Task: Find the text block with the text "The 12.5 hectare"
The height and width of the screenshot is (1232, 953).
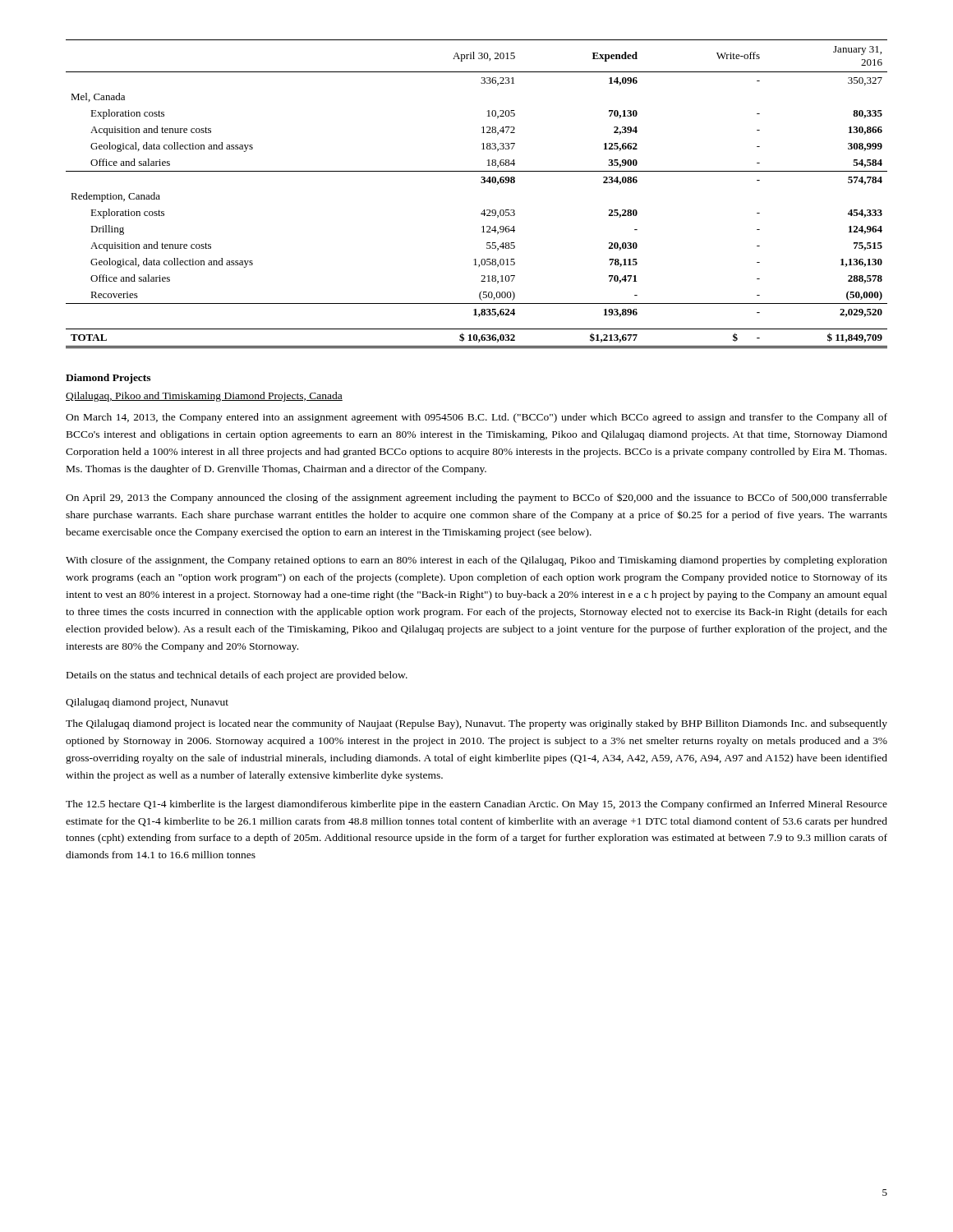Action: (x=476, y=829)
